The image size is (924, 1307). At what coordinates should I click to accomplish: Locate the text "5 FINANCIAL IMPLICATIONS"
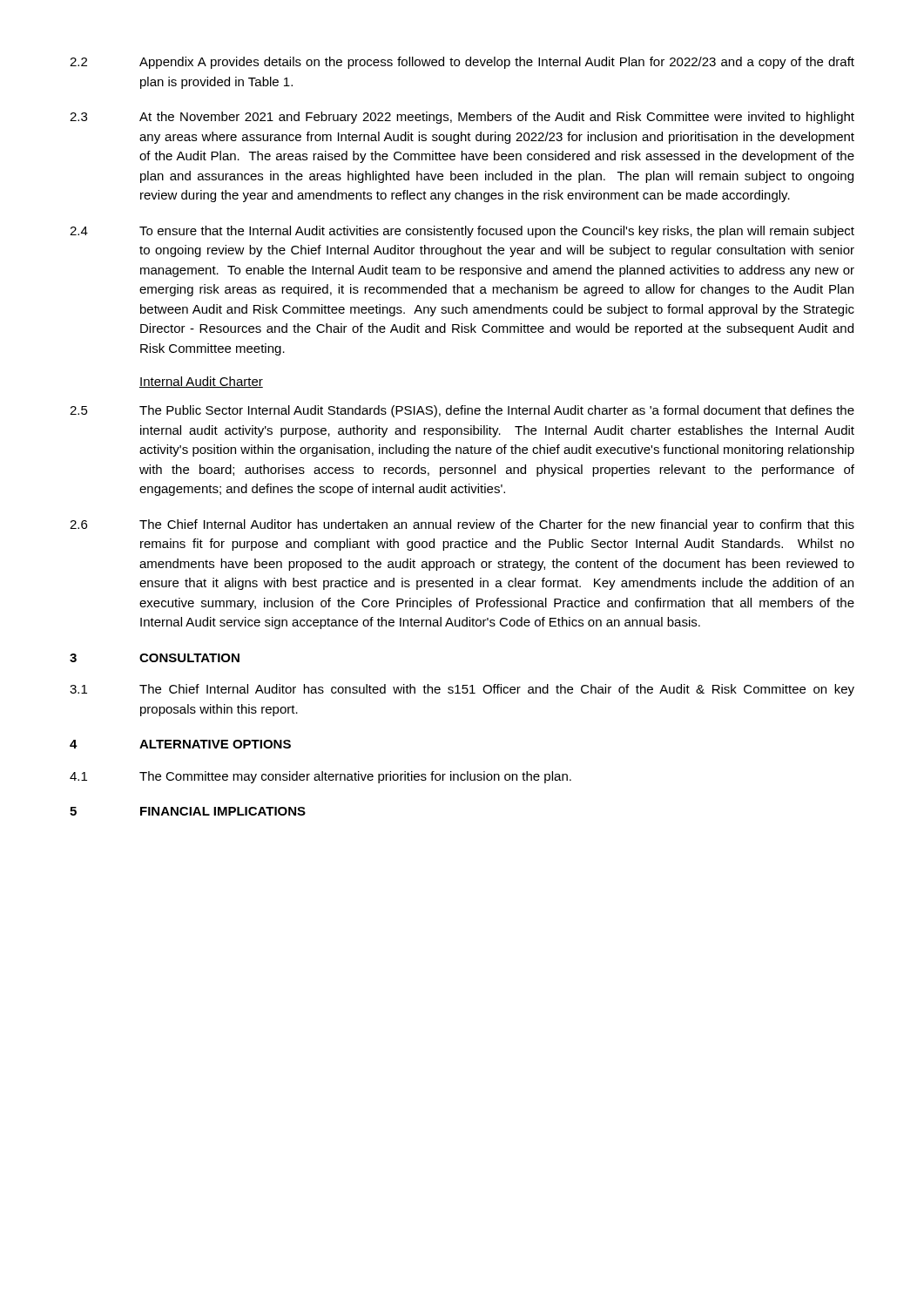click(188, 811)
